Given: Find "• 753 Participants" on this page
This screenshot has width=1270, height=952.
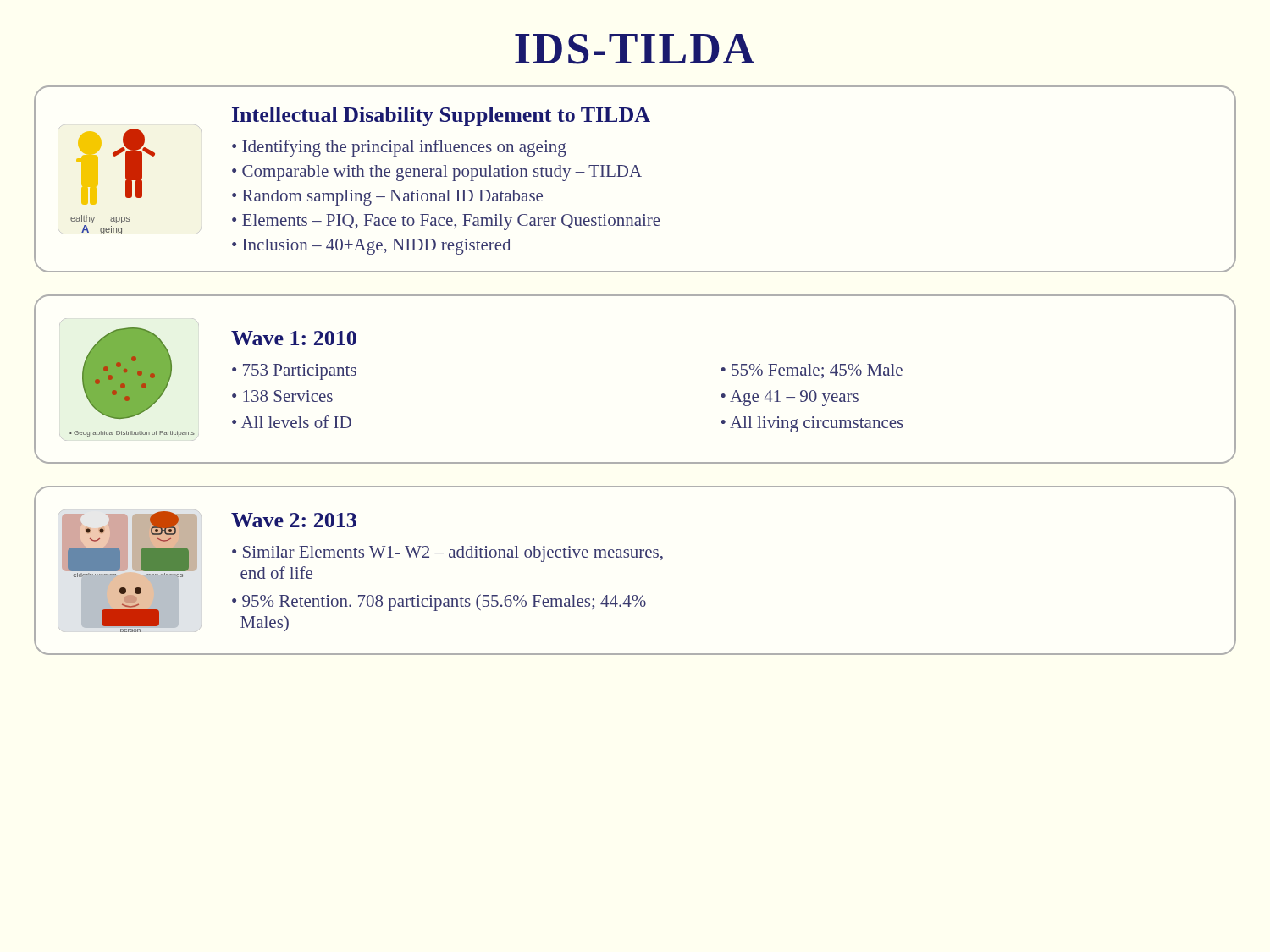Looking at the screenshot, I should coord(294,369).
